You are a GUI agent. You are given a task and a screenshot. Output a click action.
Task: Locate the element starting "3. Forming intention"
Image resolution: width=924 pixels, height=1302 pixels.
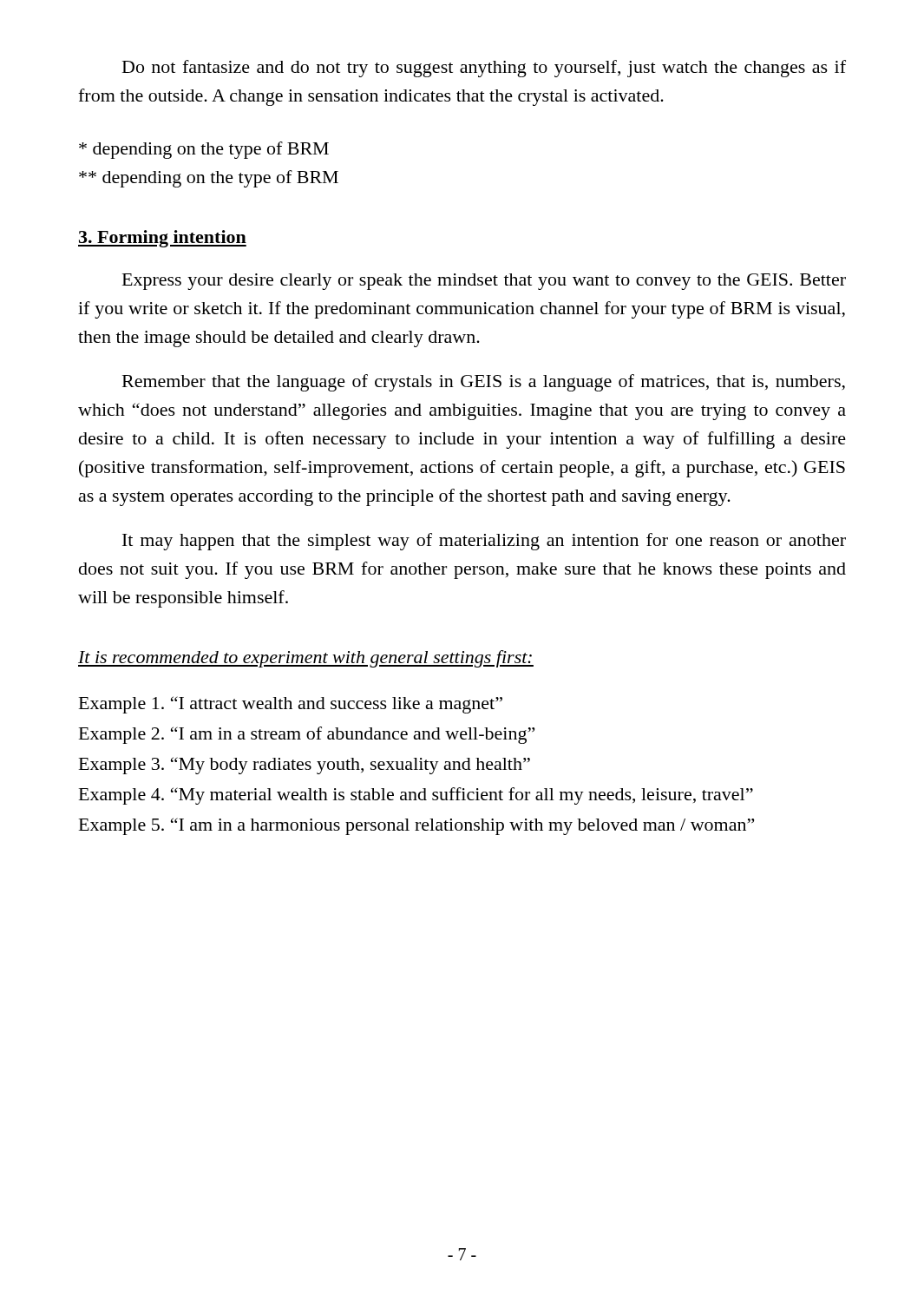(x=162, y=237)
